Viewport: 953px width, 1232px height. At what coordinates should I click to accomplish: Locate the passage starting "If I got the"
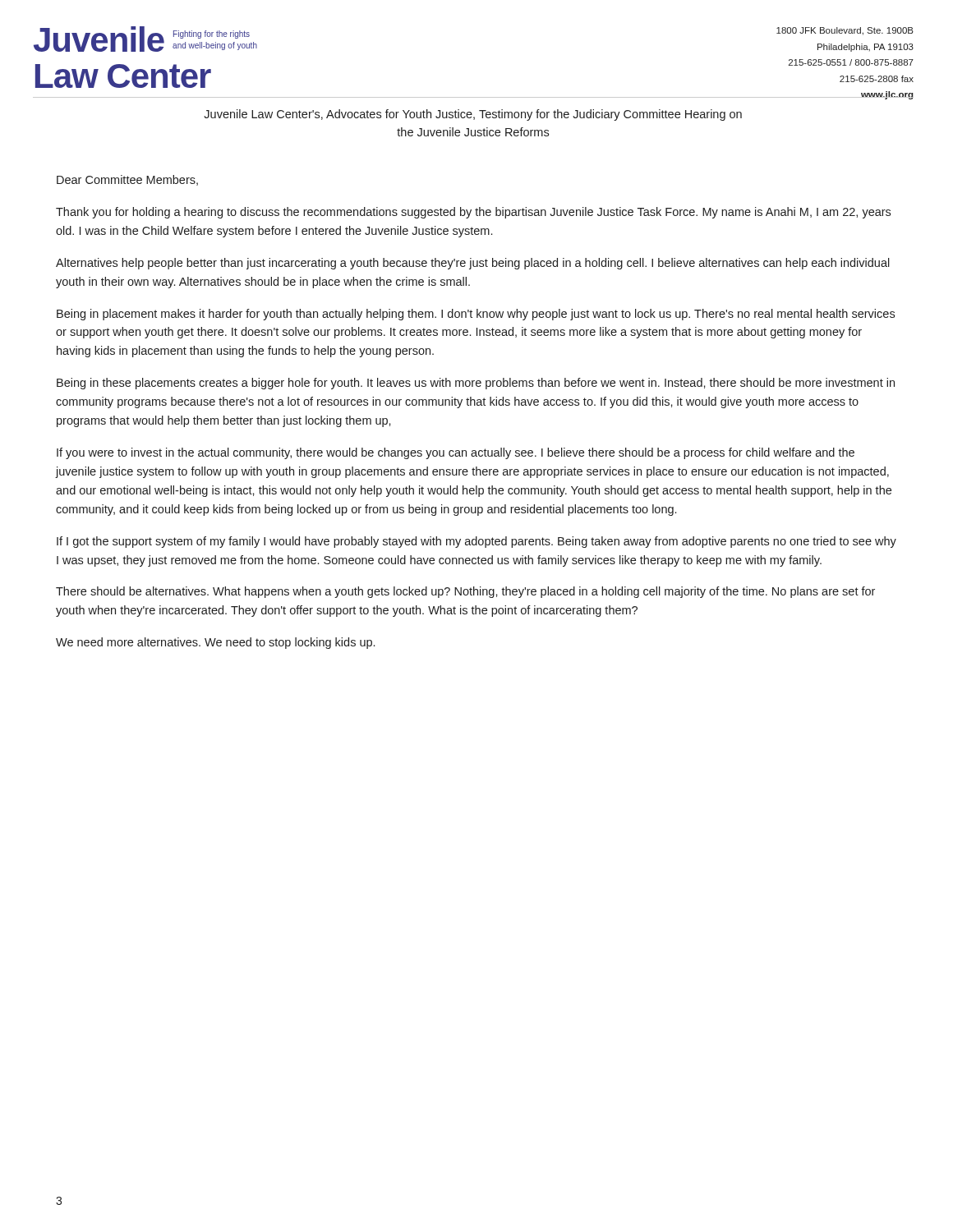(476, 551)
